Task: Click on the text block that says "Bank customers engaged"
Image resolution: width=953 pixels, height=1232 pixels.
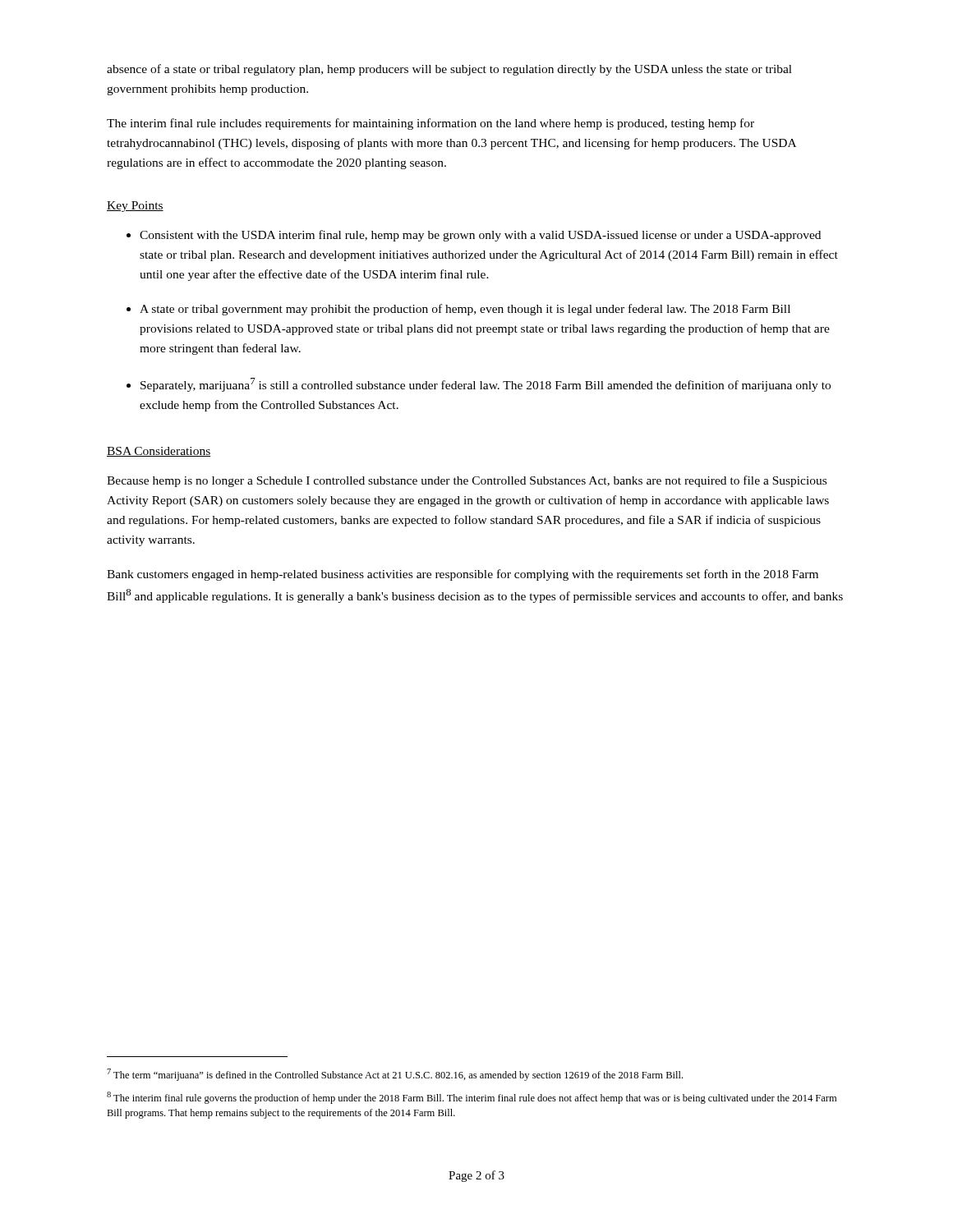Action: point(475,585)
